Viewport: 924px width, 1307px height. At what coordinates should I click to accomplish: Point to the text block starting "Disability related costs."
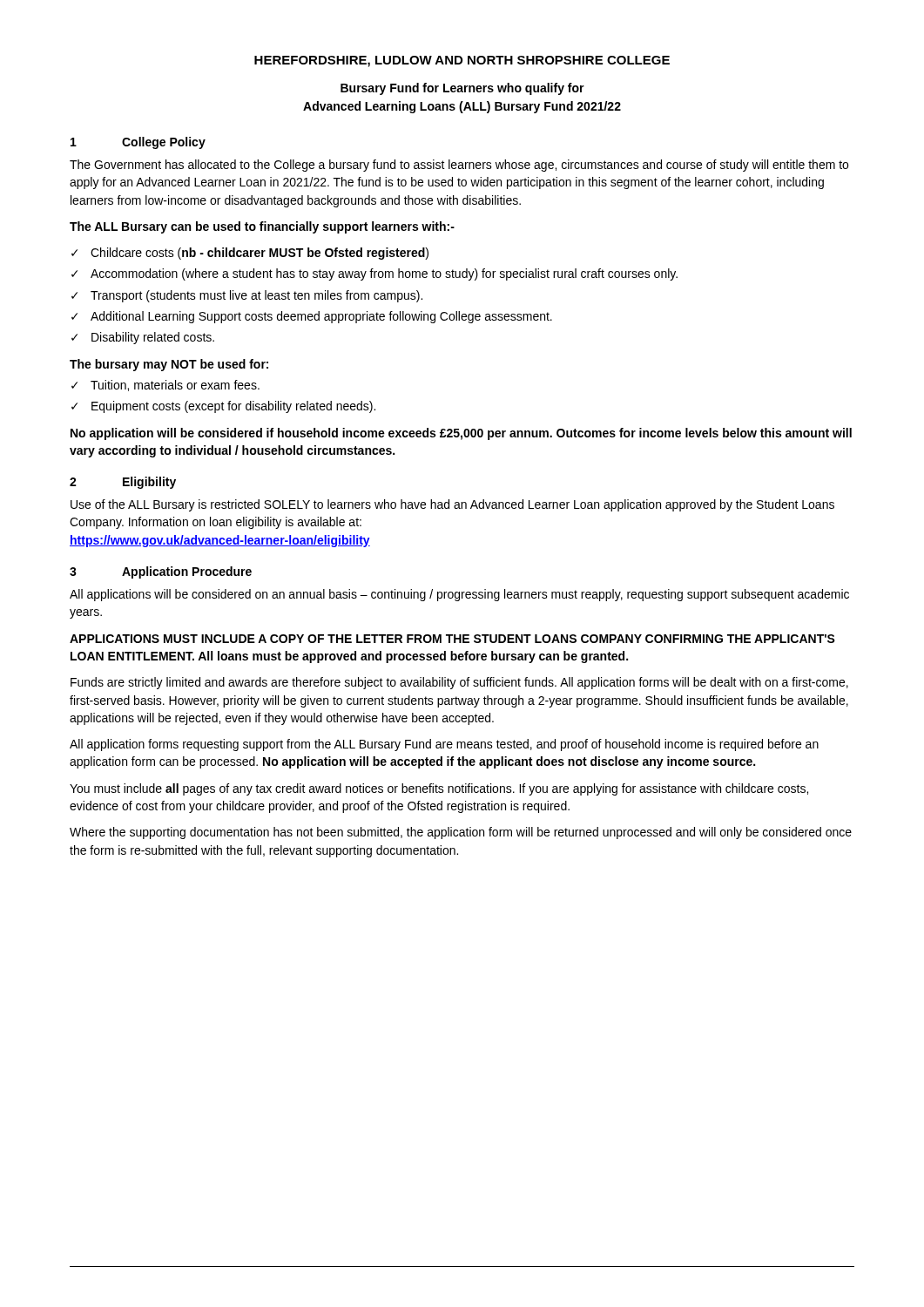tap(143, 338)
